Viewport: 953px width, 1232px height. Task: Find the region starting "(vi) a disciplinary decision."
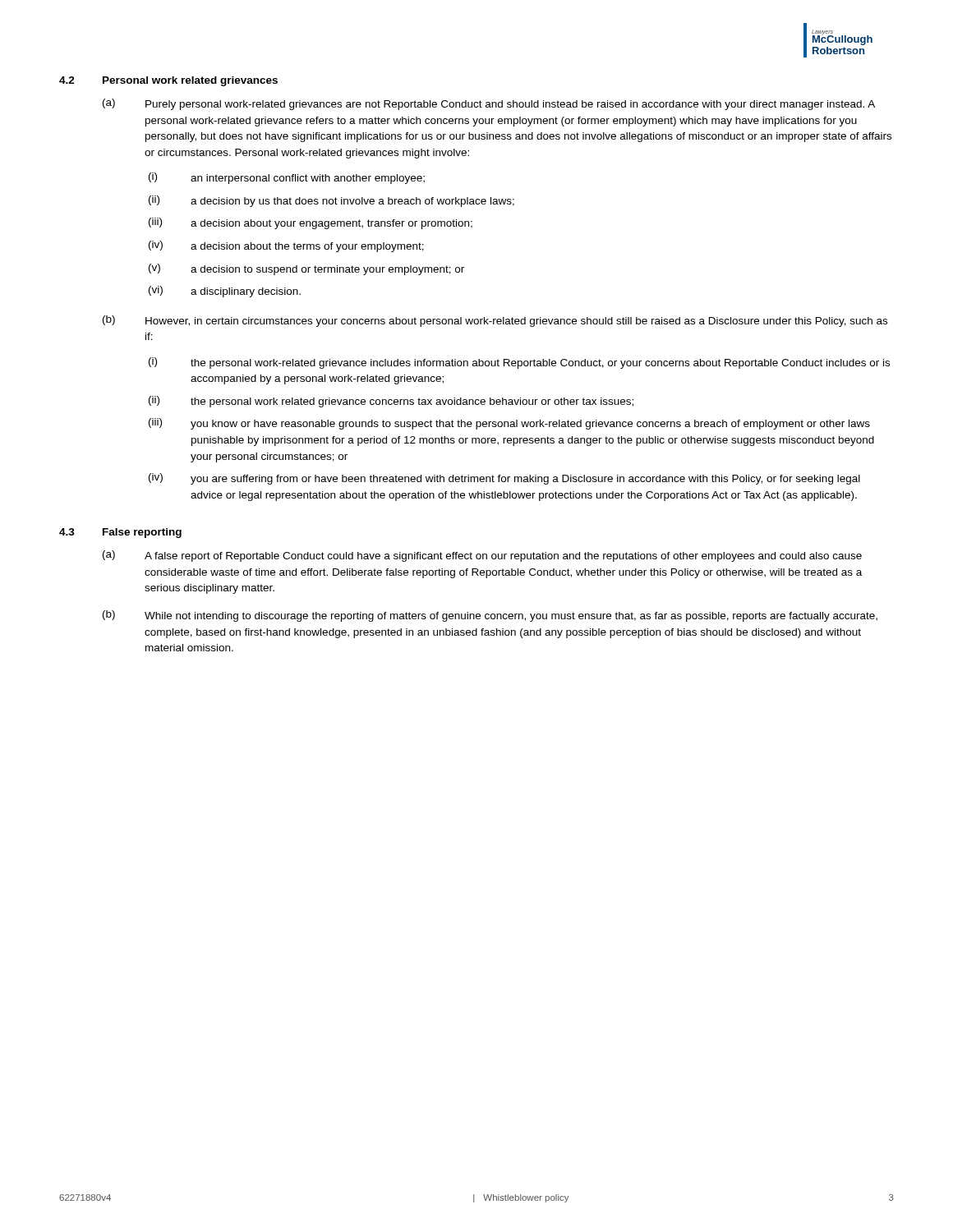pos(225,292)
